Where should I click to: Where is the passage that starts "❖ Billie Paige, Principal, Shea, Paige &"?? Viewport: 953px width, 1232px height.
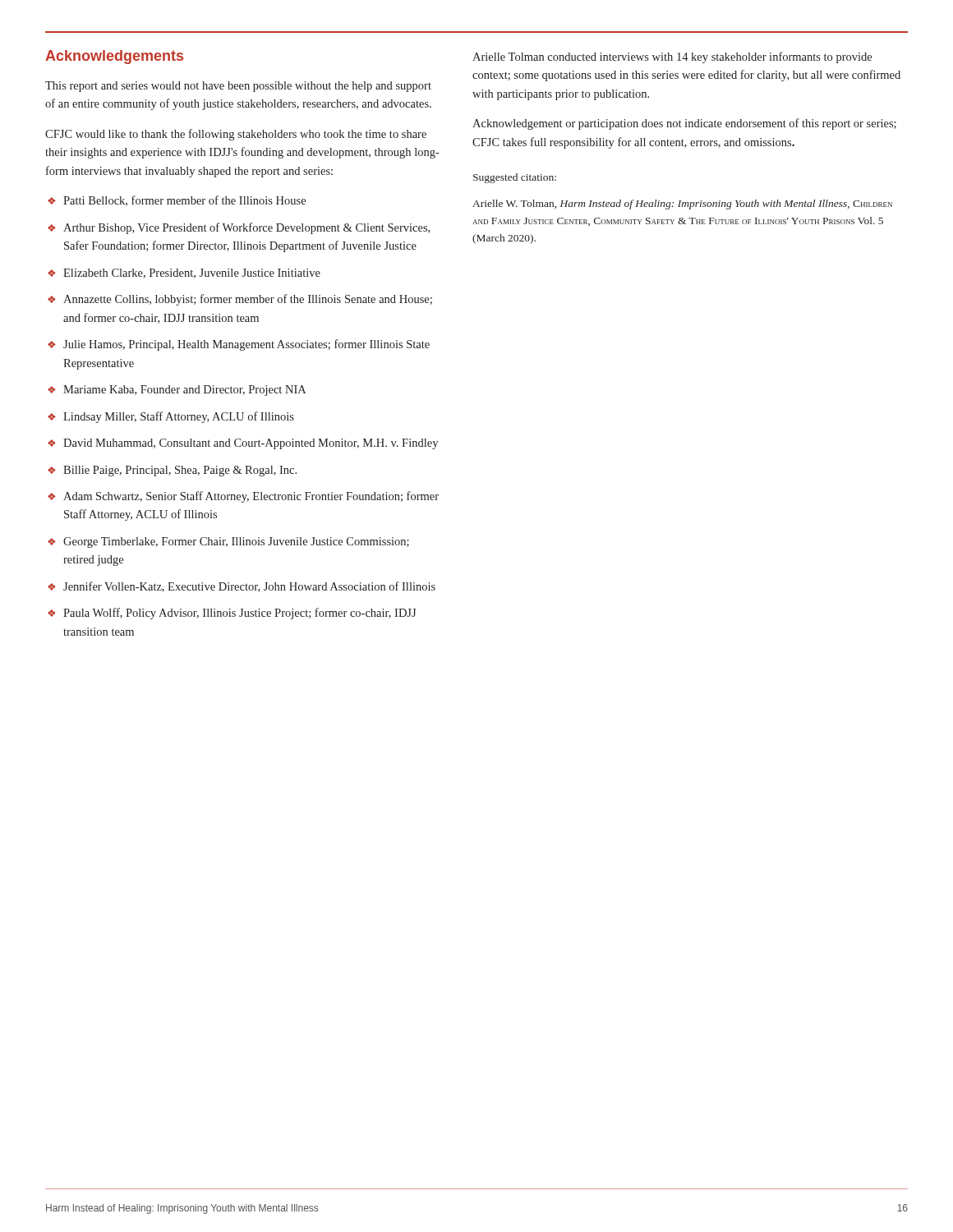[172, 470]
